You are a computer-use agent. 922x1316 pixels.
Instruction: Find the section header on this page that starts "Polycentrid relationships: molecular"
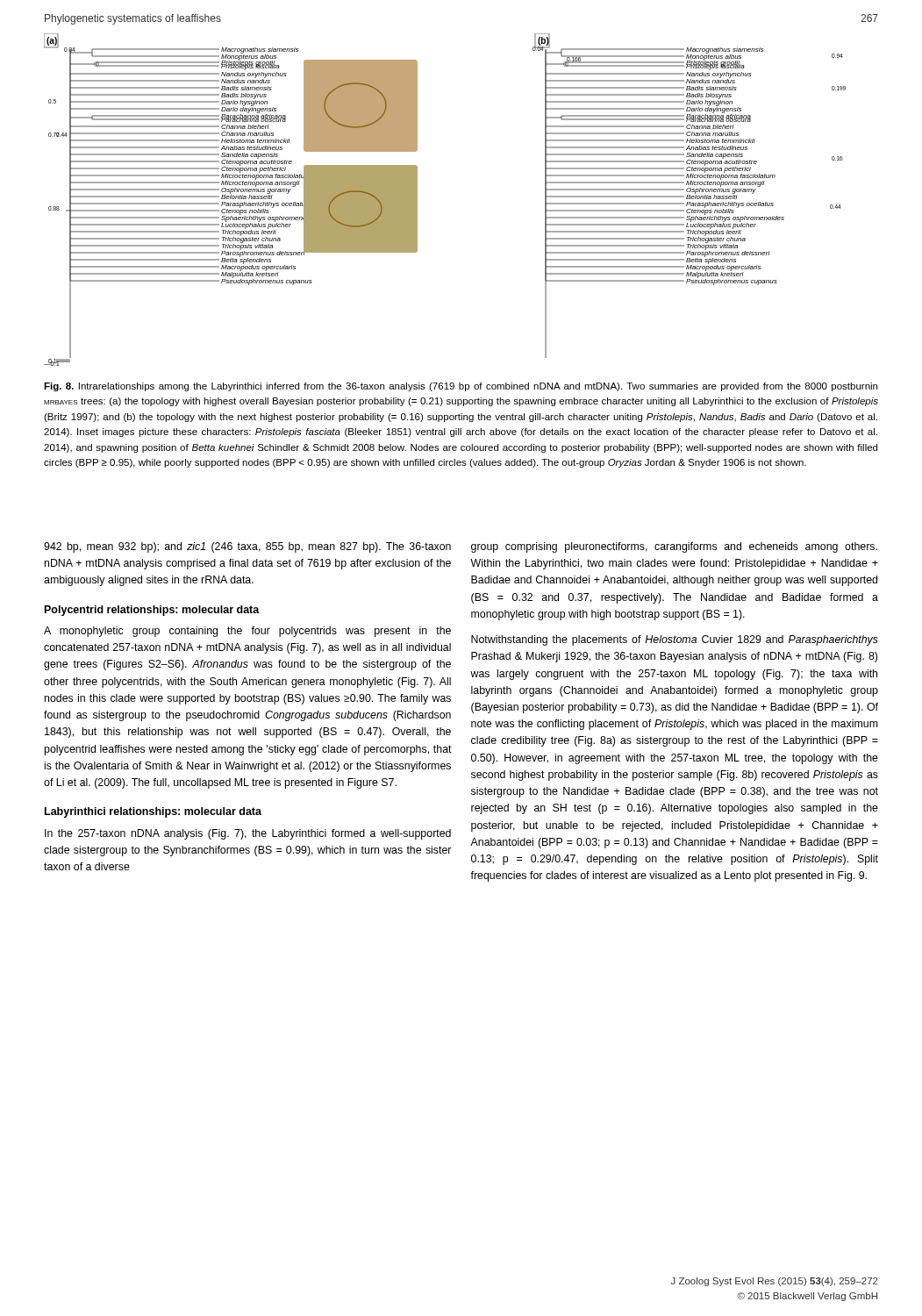[151, 609]
